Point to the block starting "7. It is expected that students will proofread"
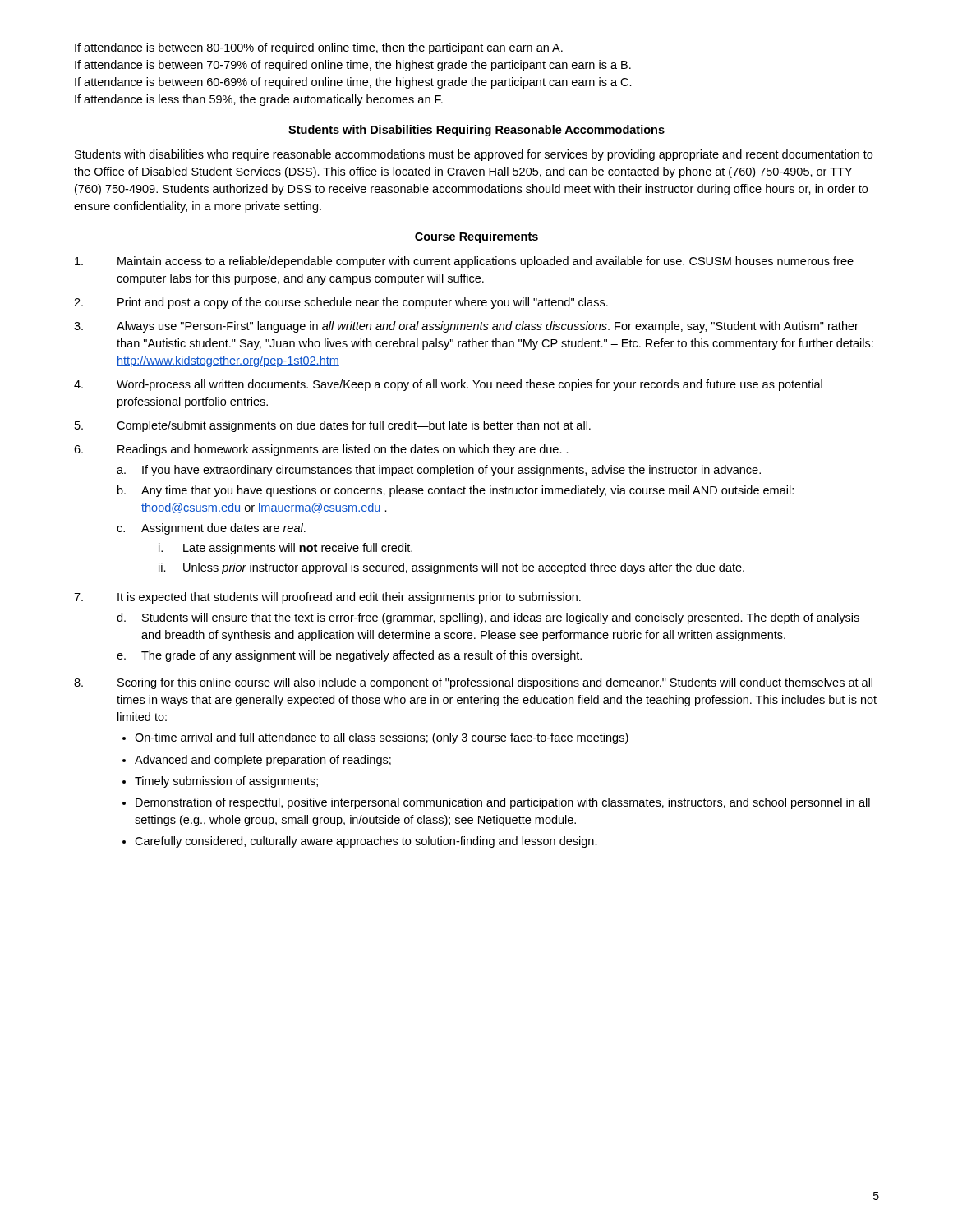Screen dimensions: 1232x953 click(x=476, y=629)
